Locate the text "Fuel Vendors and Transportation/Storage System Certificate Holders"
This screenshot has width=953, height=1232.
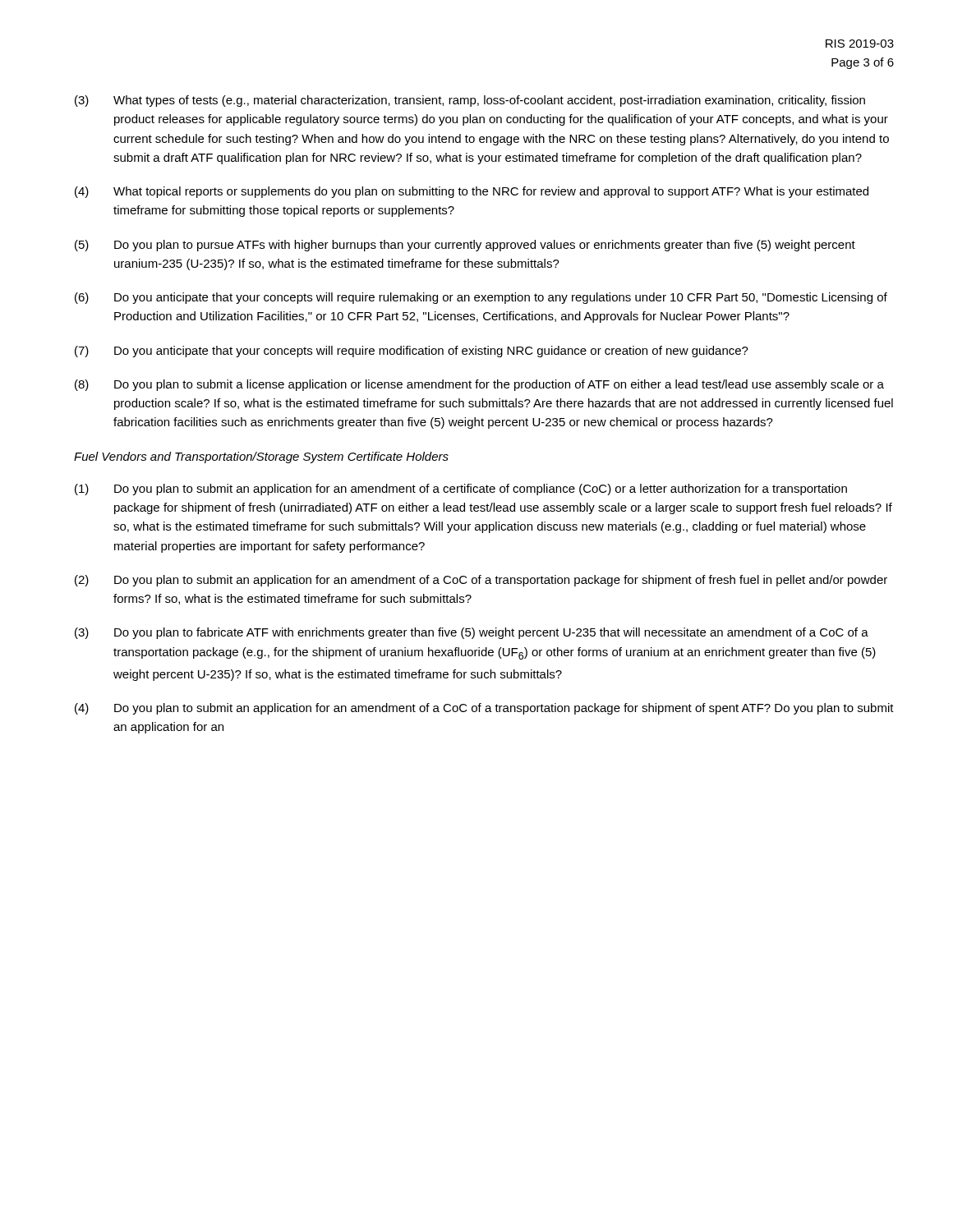[x=261, y=456]
